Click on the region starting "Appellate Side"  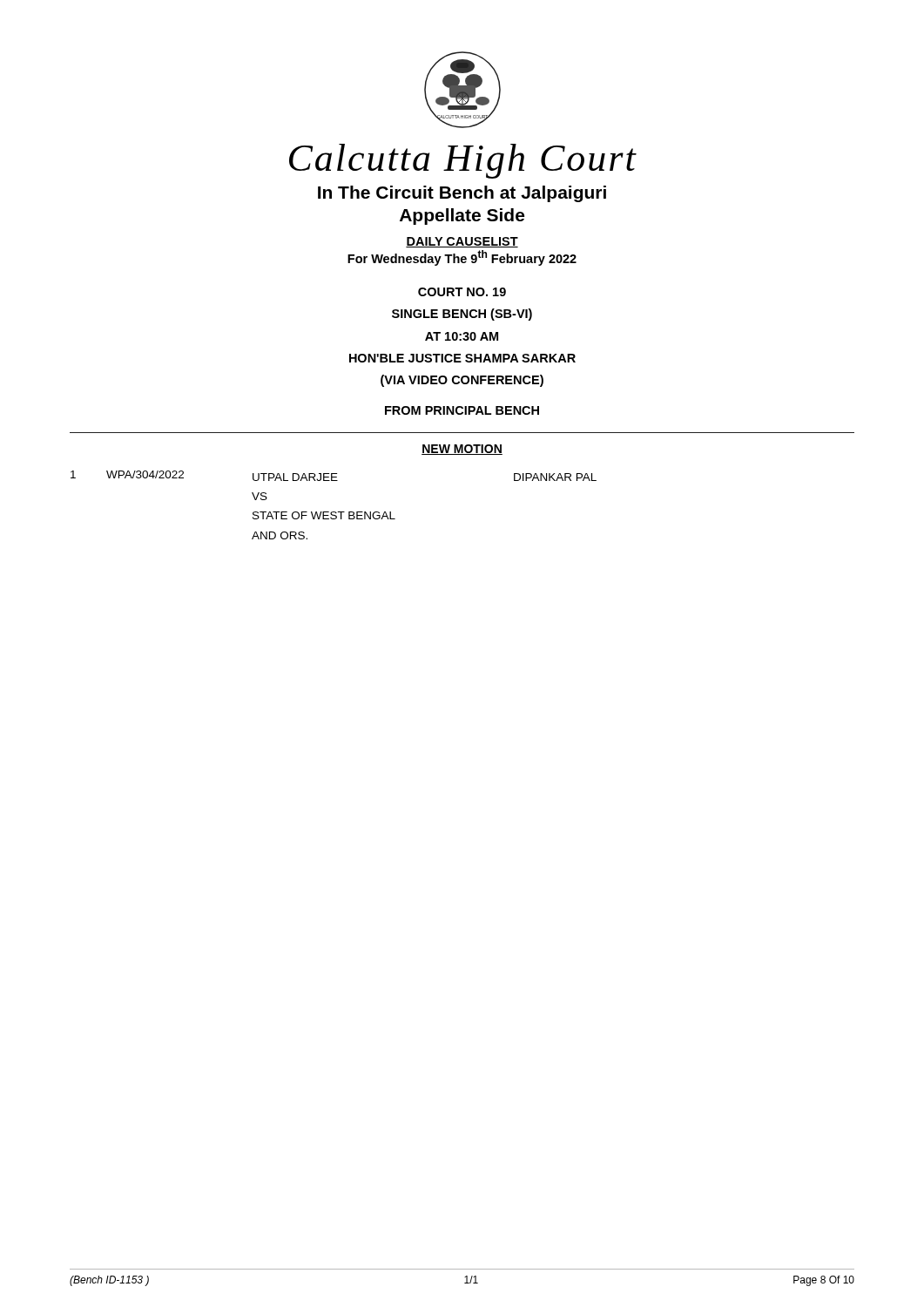click(462, 215)
